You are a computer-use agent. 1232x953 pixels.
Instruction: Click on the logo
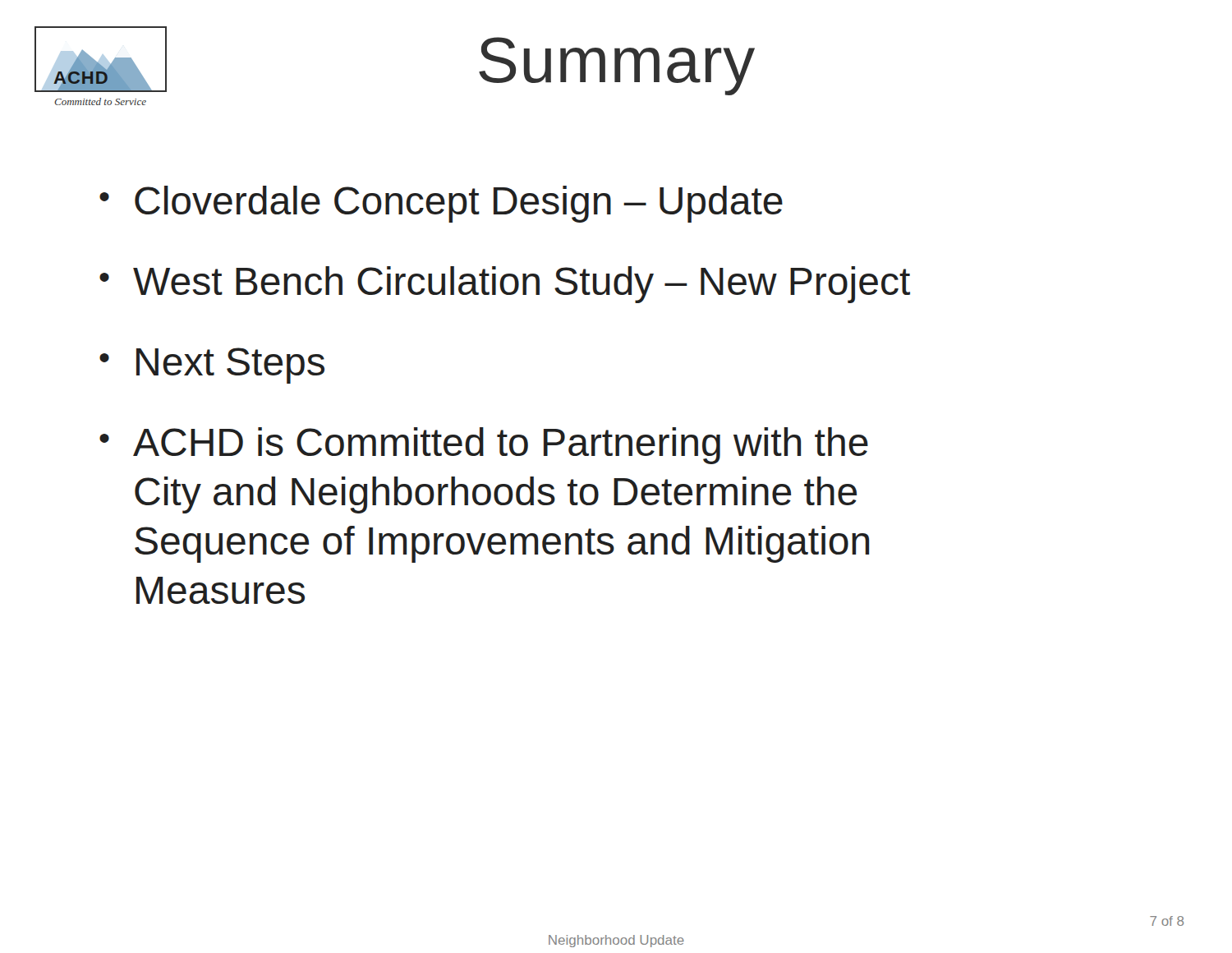(101, 69)
